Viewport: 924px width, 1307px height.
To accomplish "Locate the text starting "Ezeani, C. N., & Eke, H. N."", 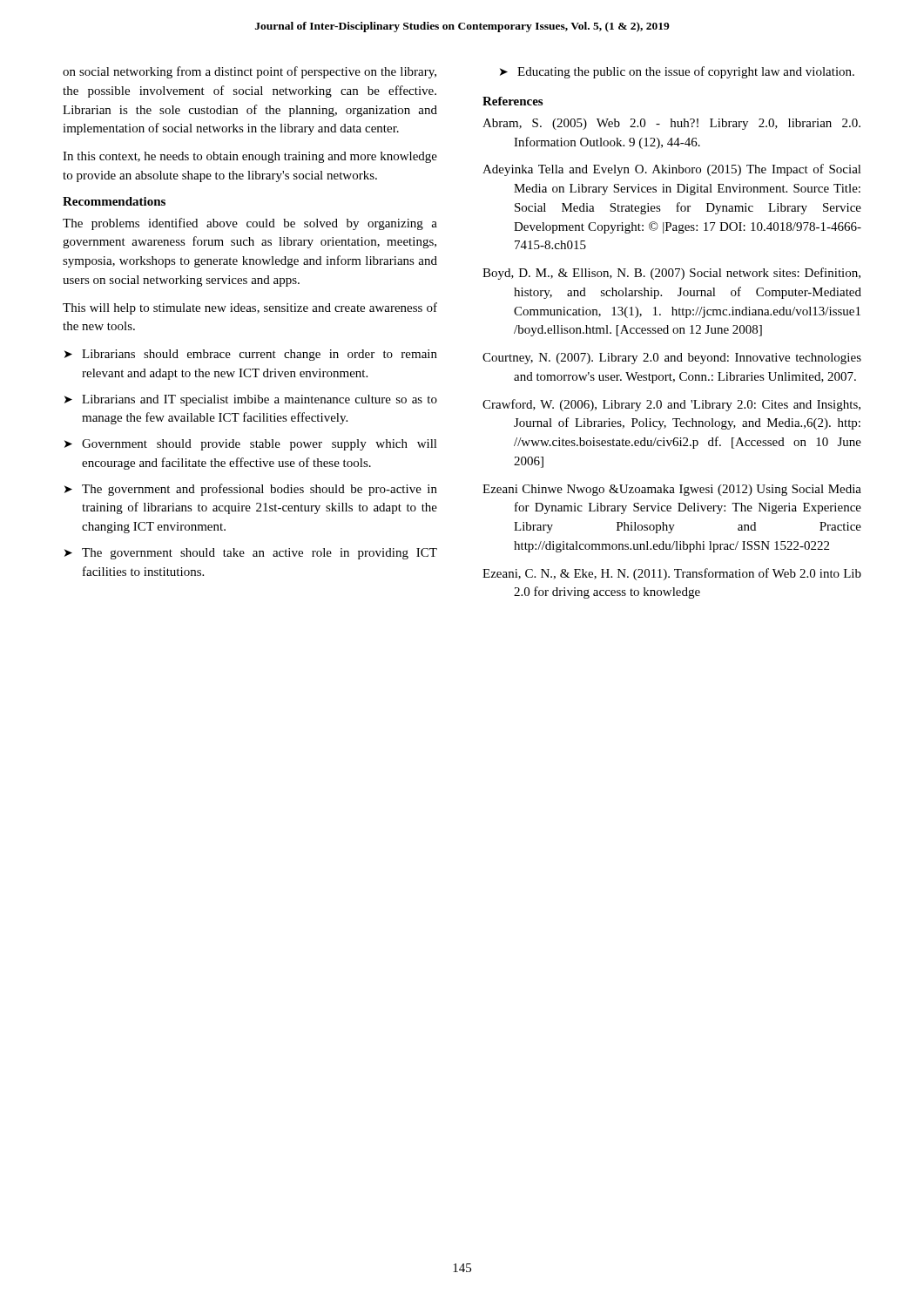I will click(x=672, y=582).
